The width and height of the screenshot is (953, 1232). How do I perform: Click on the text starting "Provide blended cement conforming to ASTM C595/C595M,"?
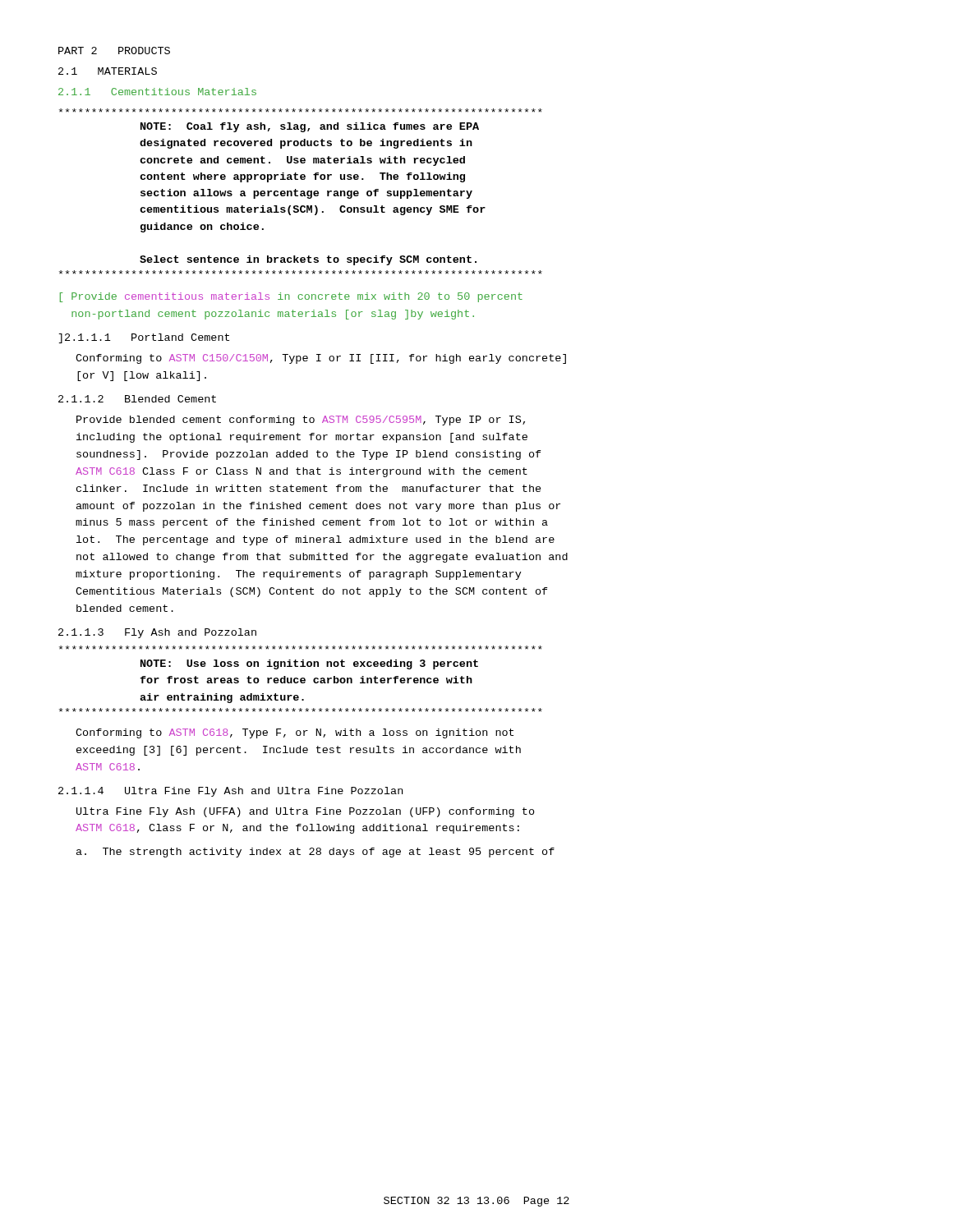(x=322, y=515)
